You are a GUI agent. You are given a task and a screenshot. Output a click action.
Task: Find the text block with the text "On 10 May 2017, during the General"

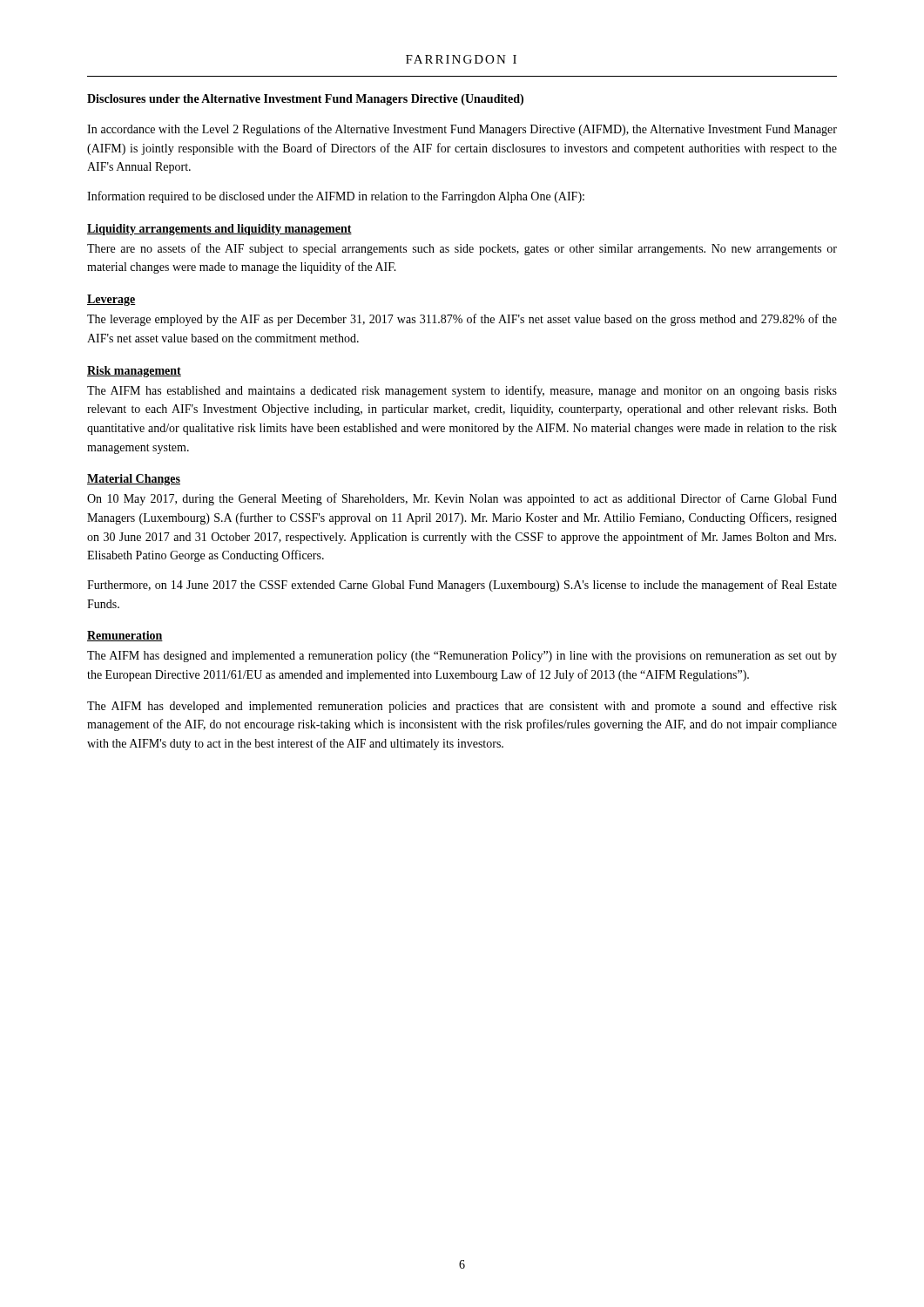(x=462, y=527)
